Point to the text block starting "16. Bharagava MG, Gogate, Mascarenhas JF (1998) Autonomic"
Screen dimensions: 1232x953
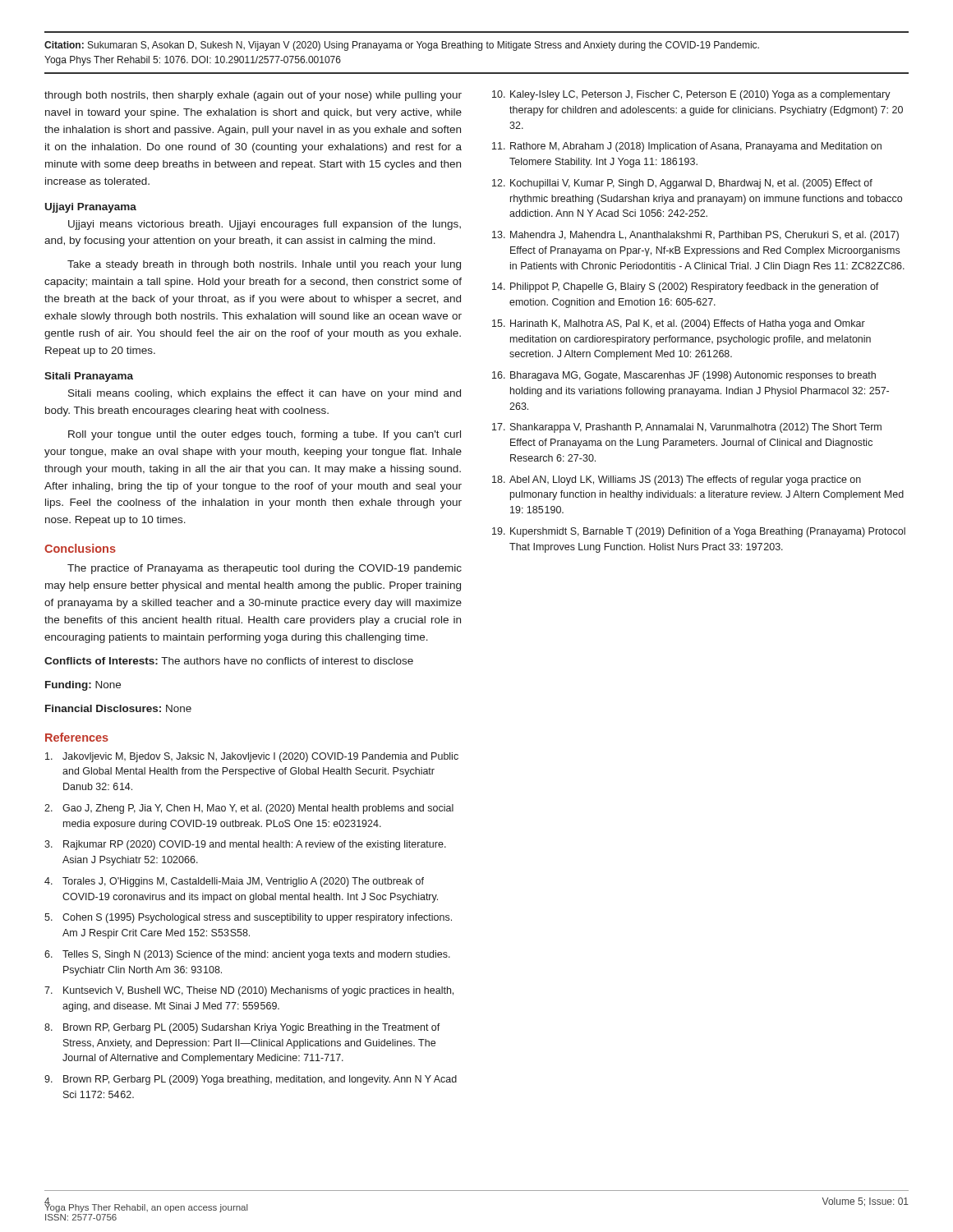[x=700, y=391]
